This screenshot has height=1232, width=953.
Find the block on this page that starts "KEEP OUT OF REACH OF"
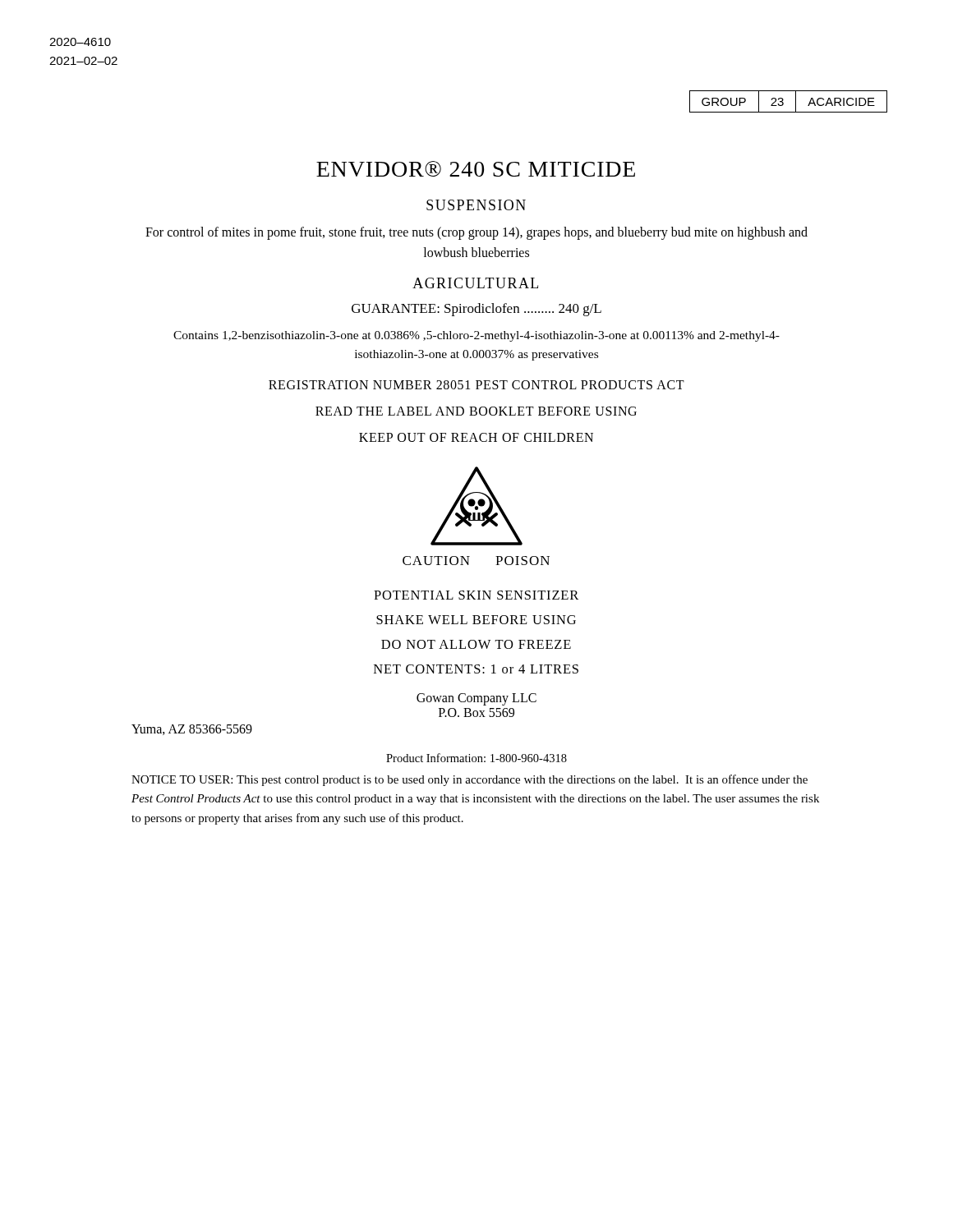476,437
